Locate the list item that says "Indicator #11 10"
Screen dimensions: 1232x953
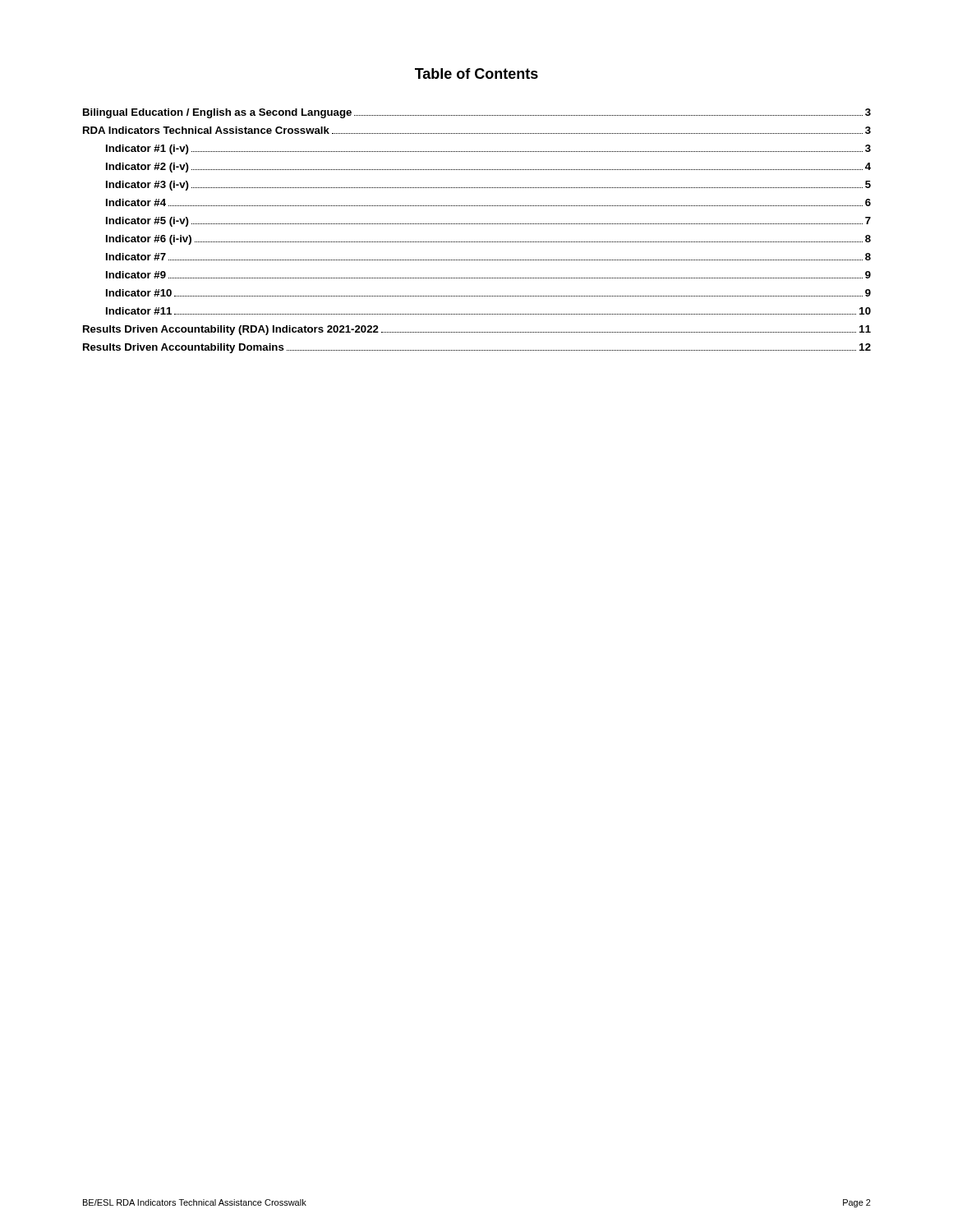pyautogui.click(x=488, y=311)
